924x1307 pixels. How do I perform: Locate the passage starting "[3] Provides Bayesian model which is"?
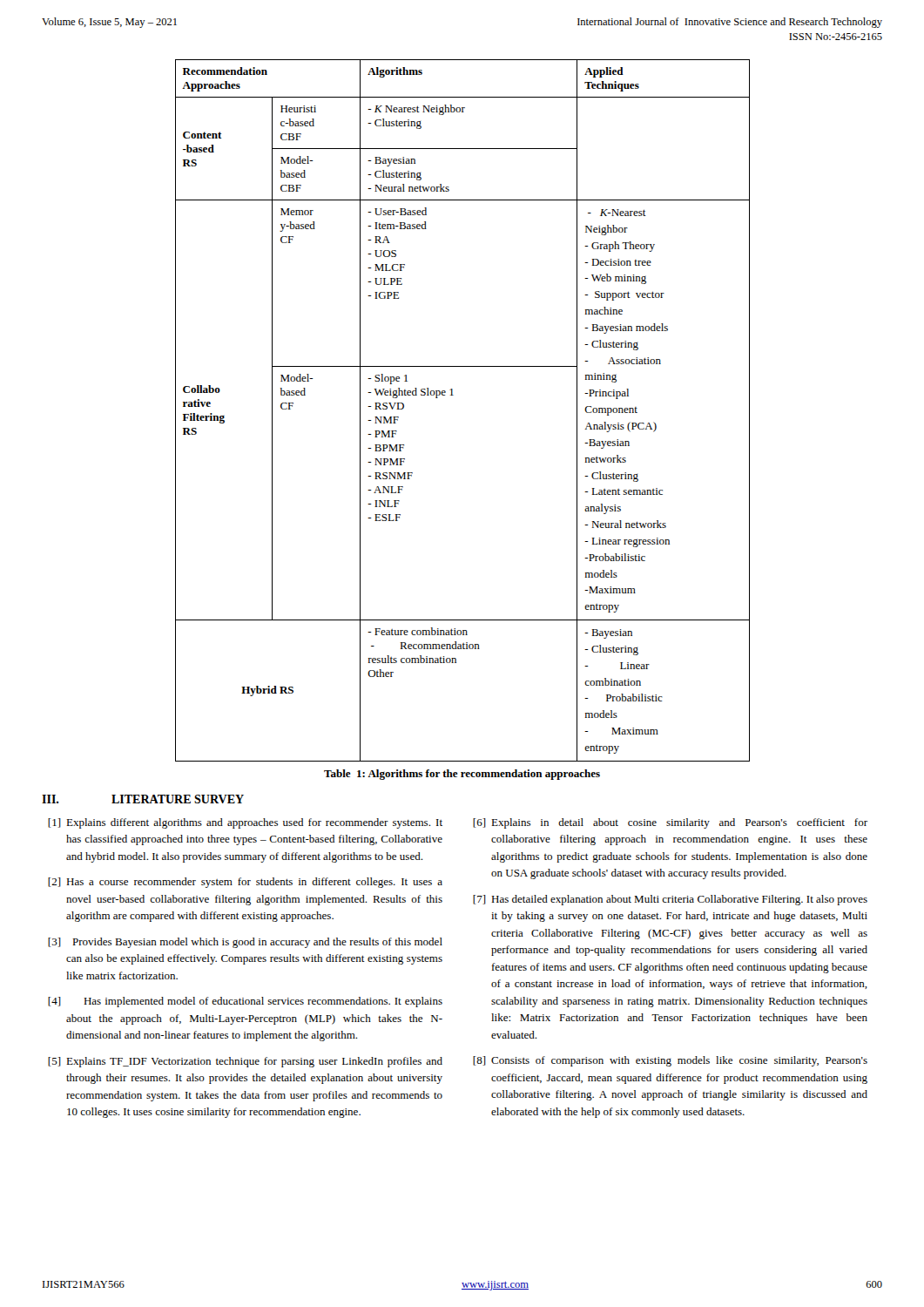(242, 959)
